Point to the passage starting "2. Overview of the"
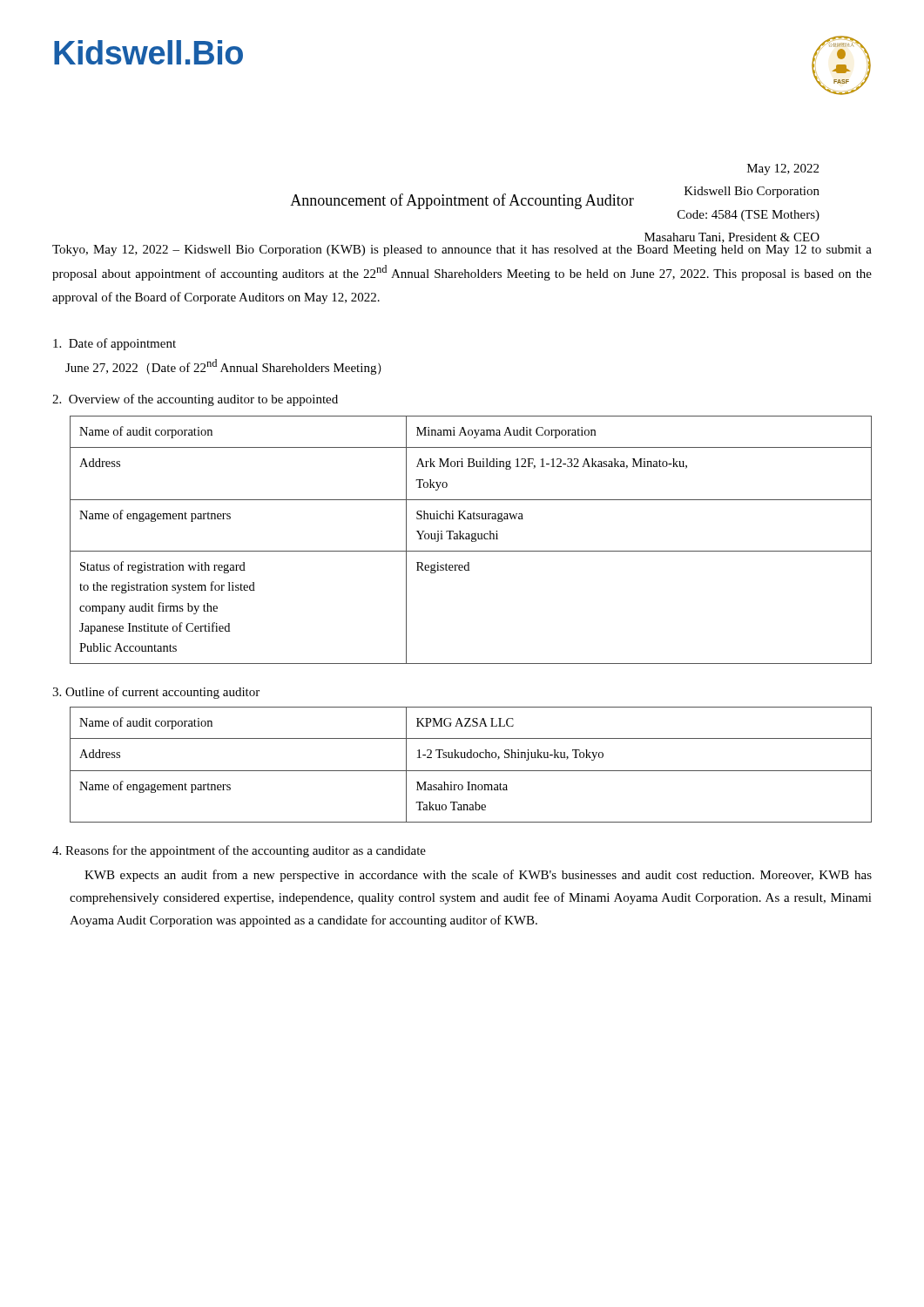924x1307 pixels. click(x=195, y=399)
